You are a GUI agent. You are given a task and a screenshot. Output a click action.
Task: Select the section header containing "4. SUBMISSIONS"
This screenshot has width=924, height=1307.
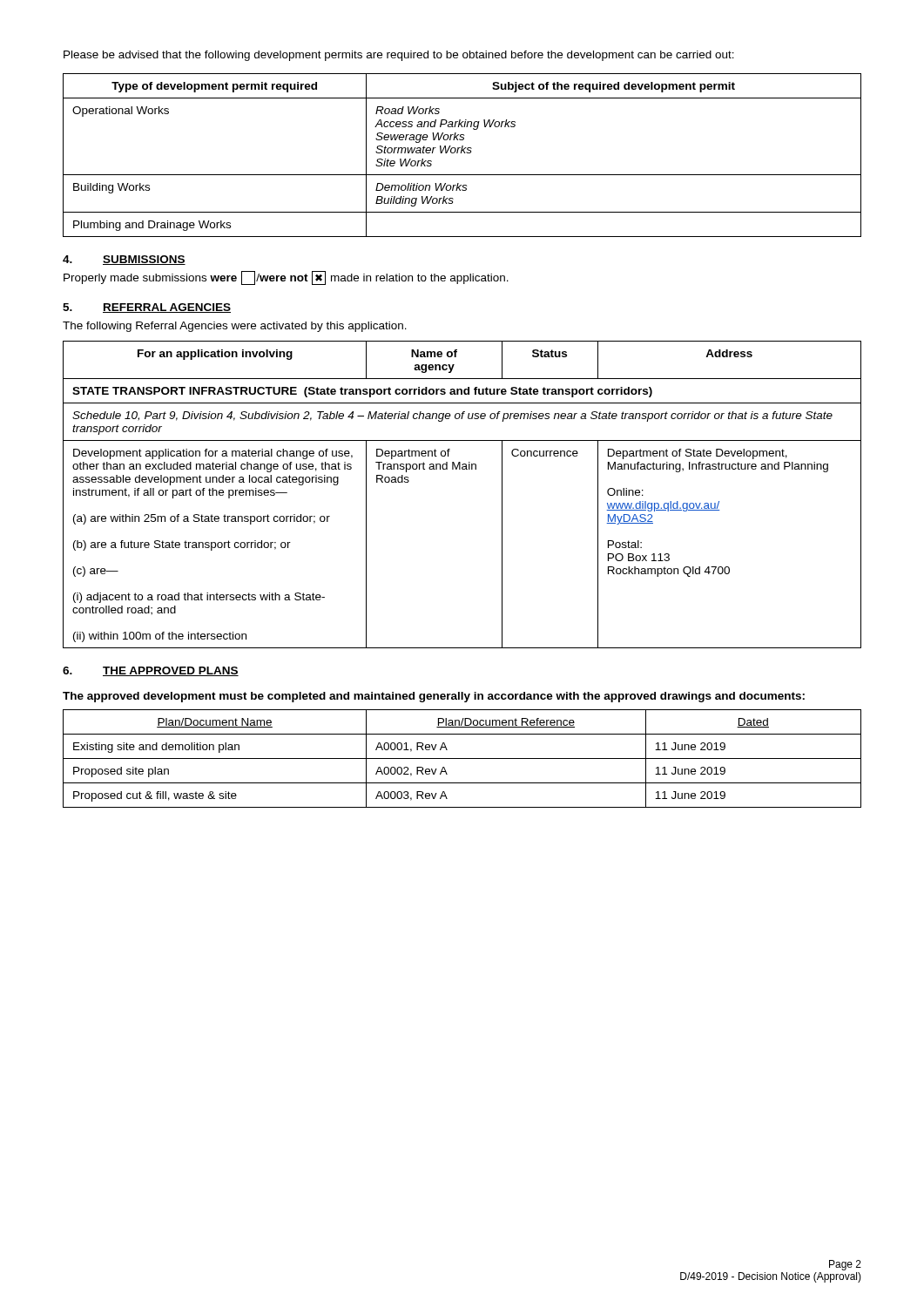coord(124,260)
